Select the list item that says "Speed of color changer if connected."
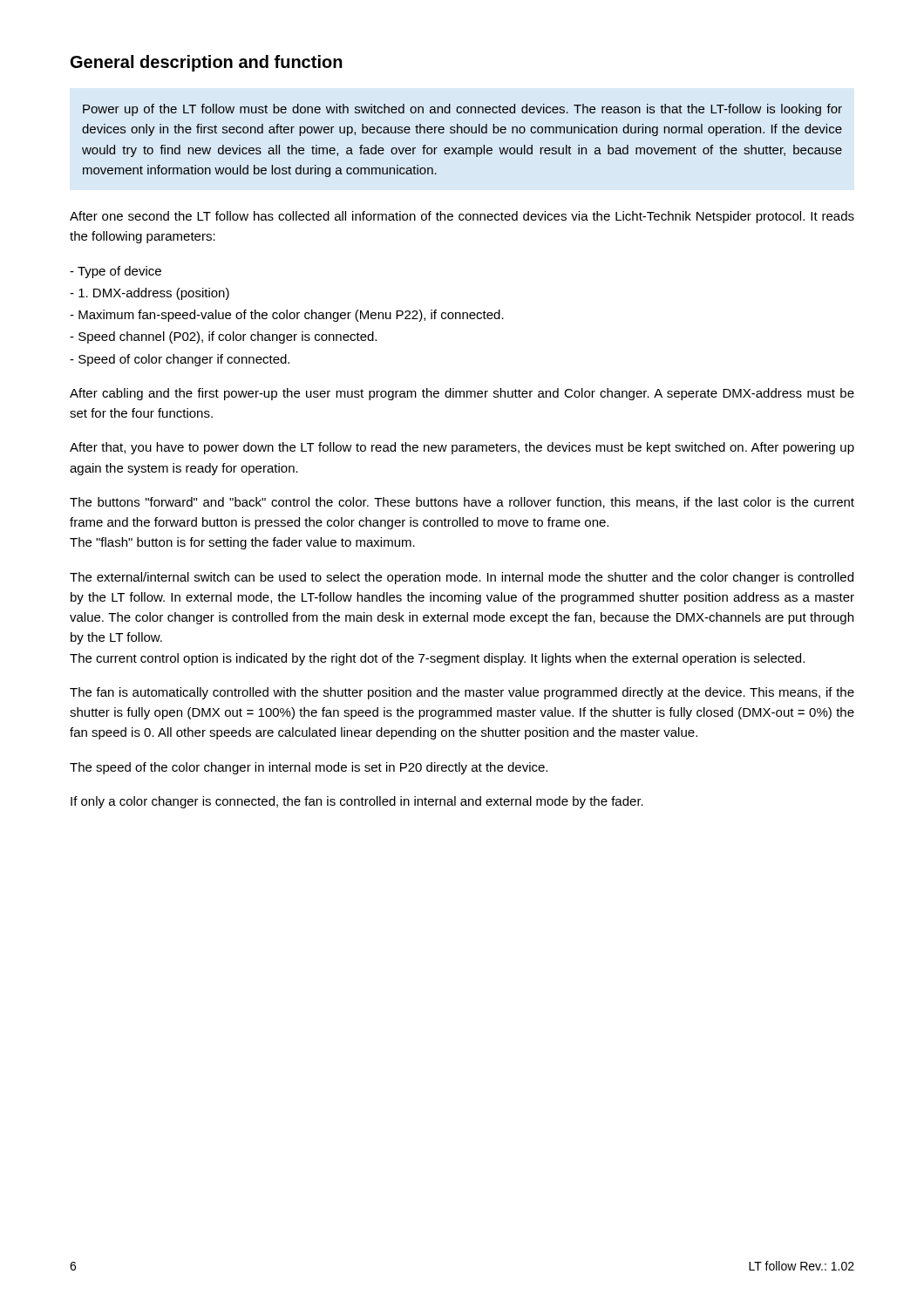924x1308 pixels. [180, 358]
